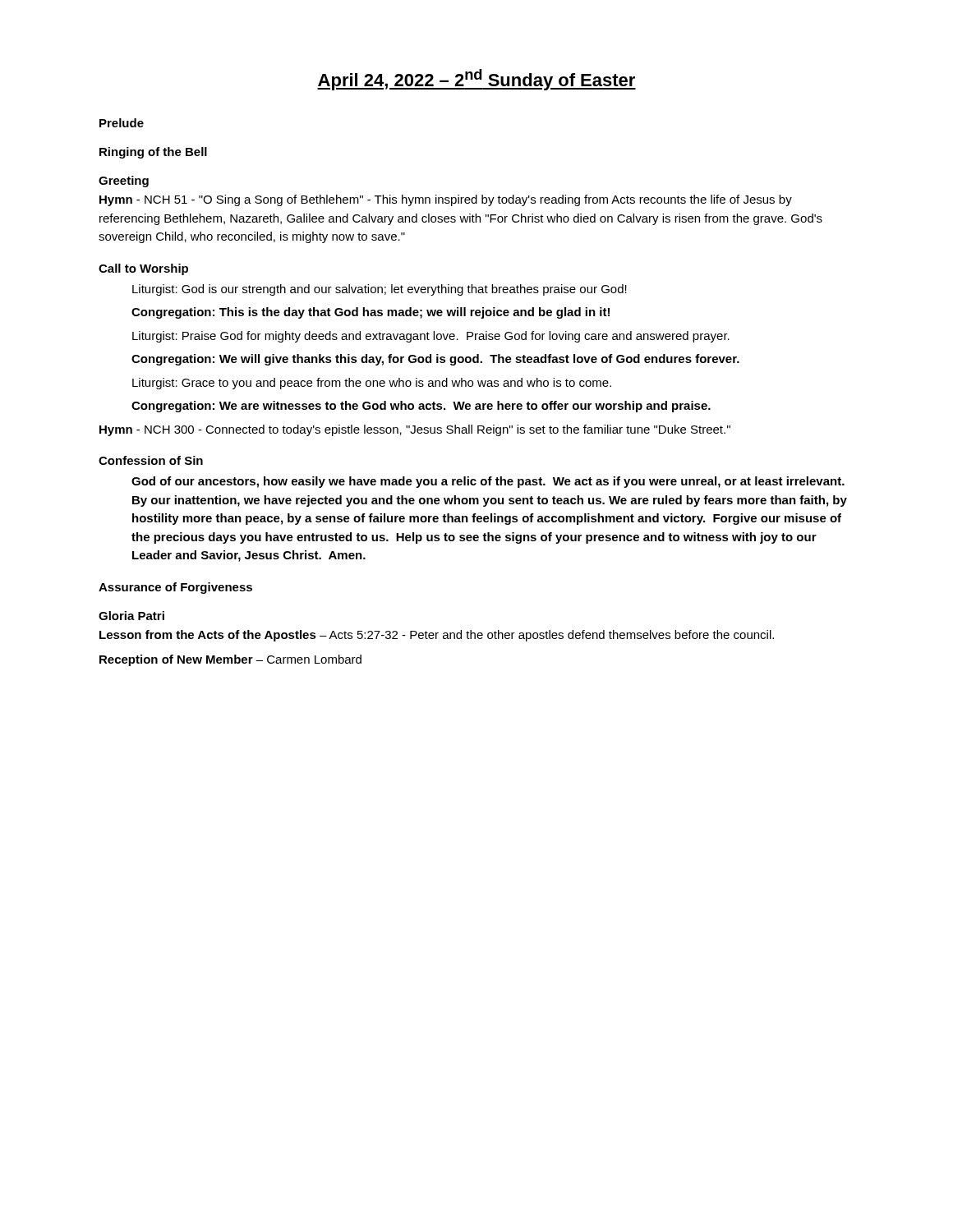
Task: Find the block on this page that starts "Liturgist: God is our strength and our salvation;"
Action: coord(493,289)
